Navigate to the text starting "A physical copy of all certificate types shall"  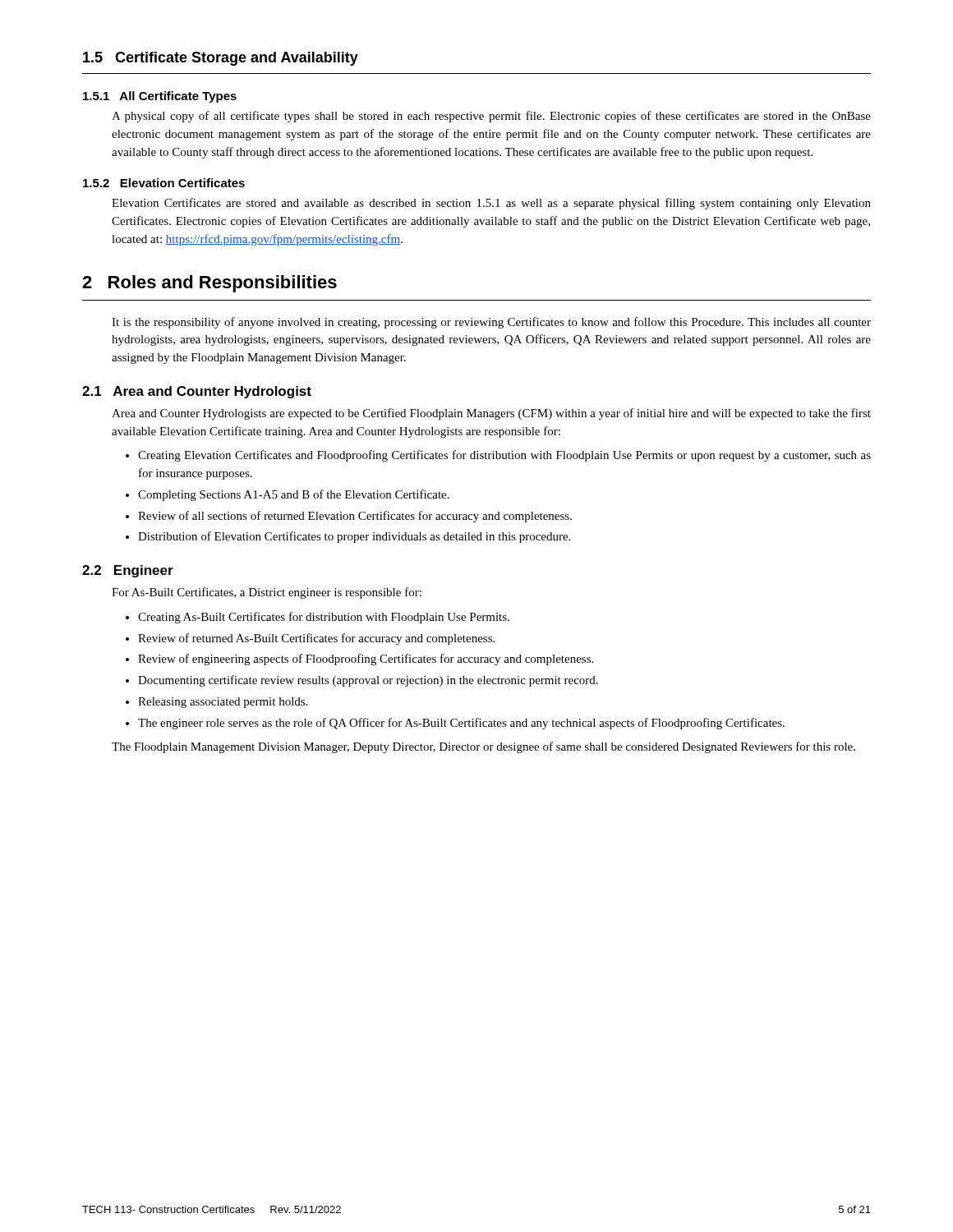pos(491,134)
